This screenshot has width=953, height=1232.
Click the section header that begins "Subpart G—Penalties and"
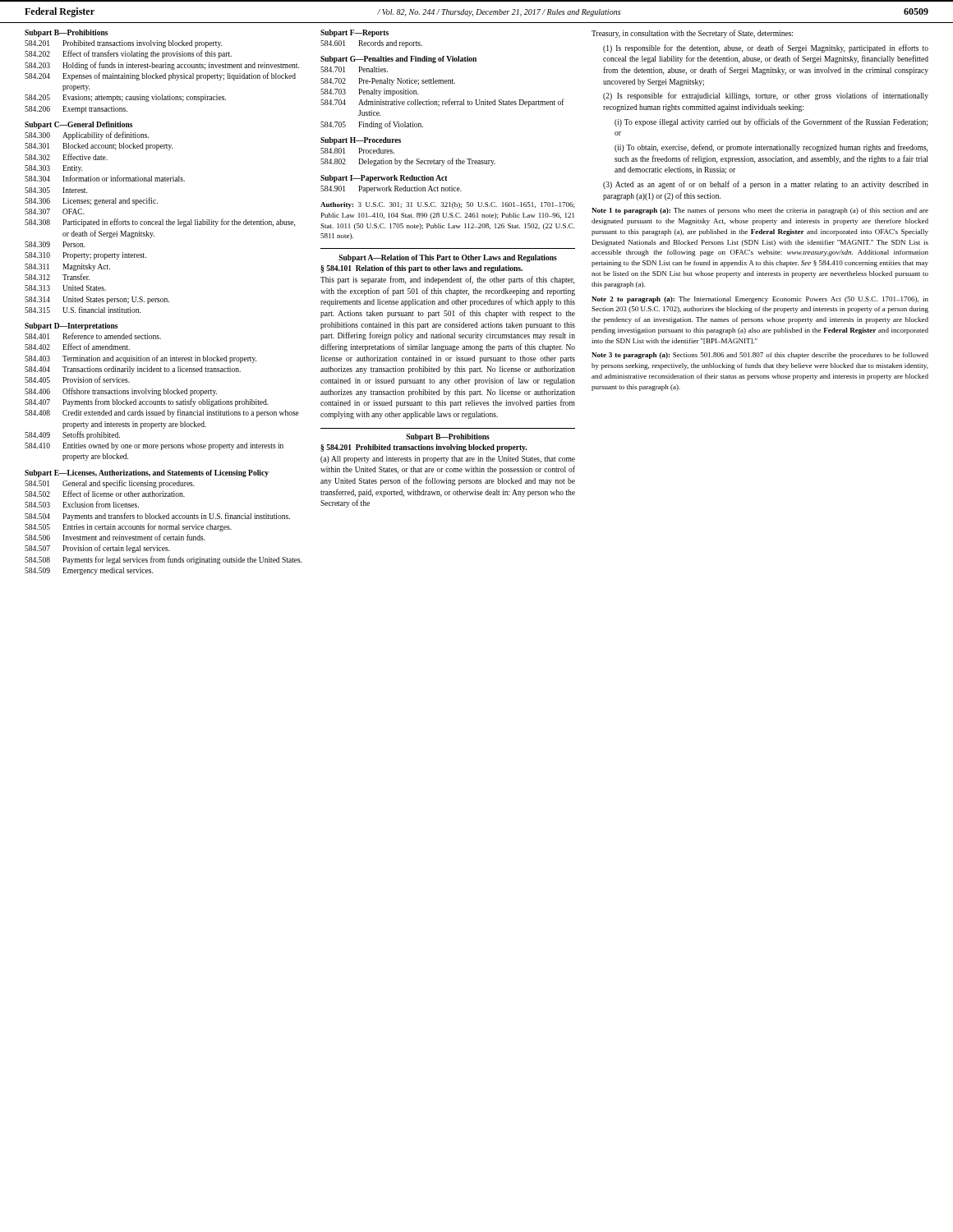tap(399, 59)
